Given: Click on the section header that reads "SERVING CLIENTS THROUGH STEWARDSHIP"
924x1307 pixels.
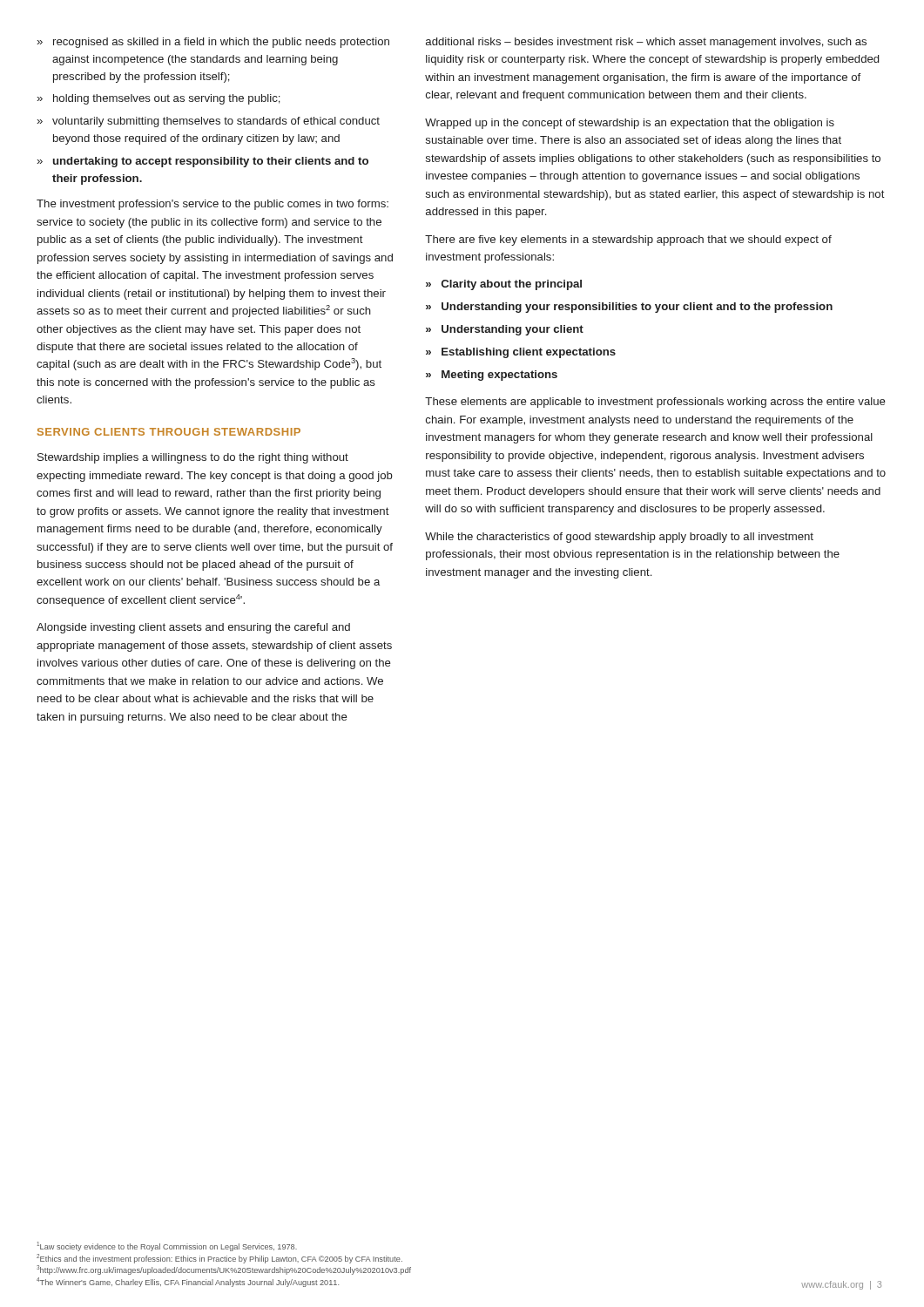Looking at the screenshot, I should tap(169, 432).
